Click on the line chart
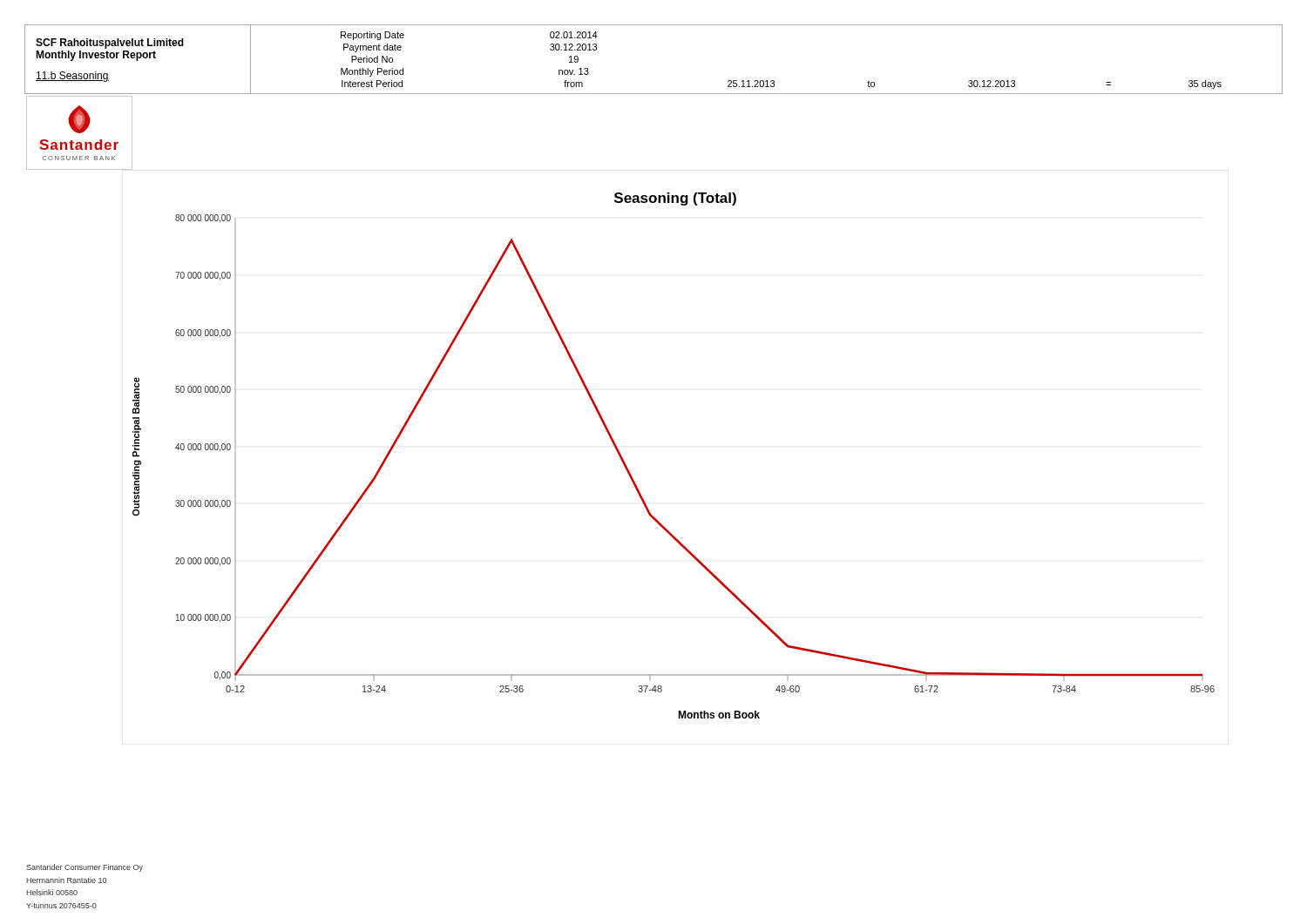The image size is (1307, 924). coord(684,497)
